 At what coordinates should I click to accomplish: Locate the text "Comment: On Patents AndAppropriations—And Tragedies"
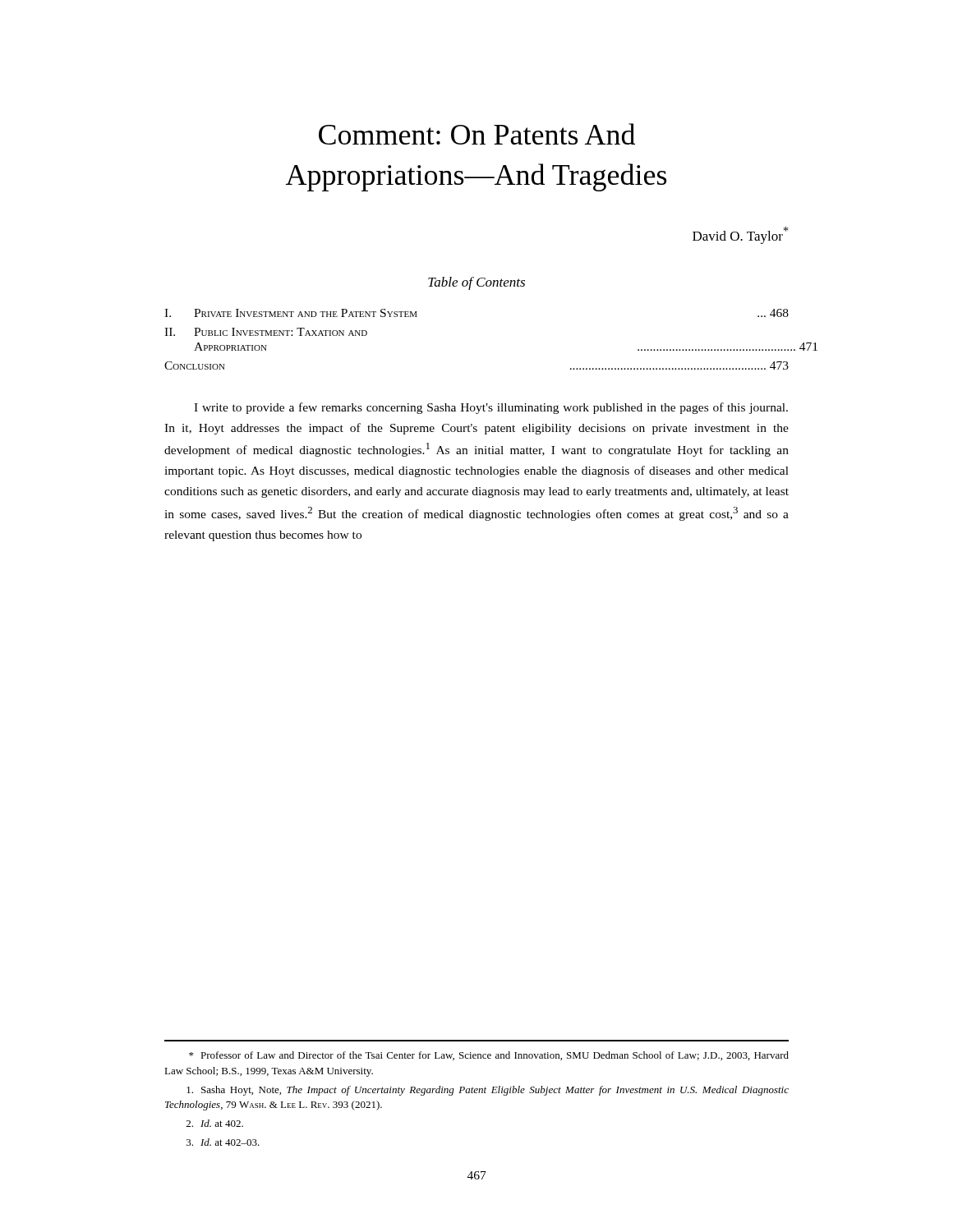click(476, 155)
